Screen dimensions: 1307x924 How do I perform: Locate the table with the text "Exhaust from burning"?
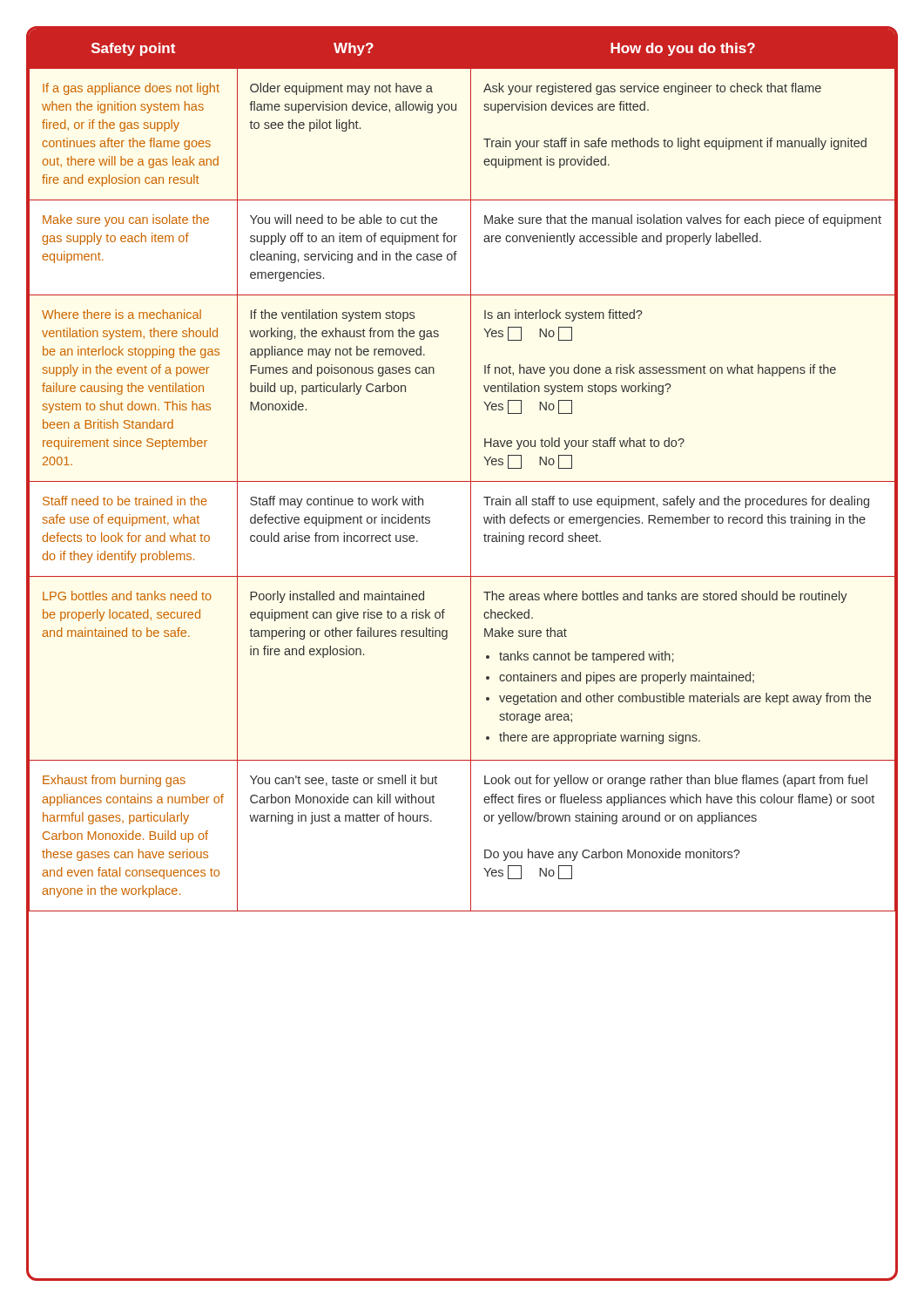pos(462,470)
